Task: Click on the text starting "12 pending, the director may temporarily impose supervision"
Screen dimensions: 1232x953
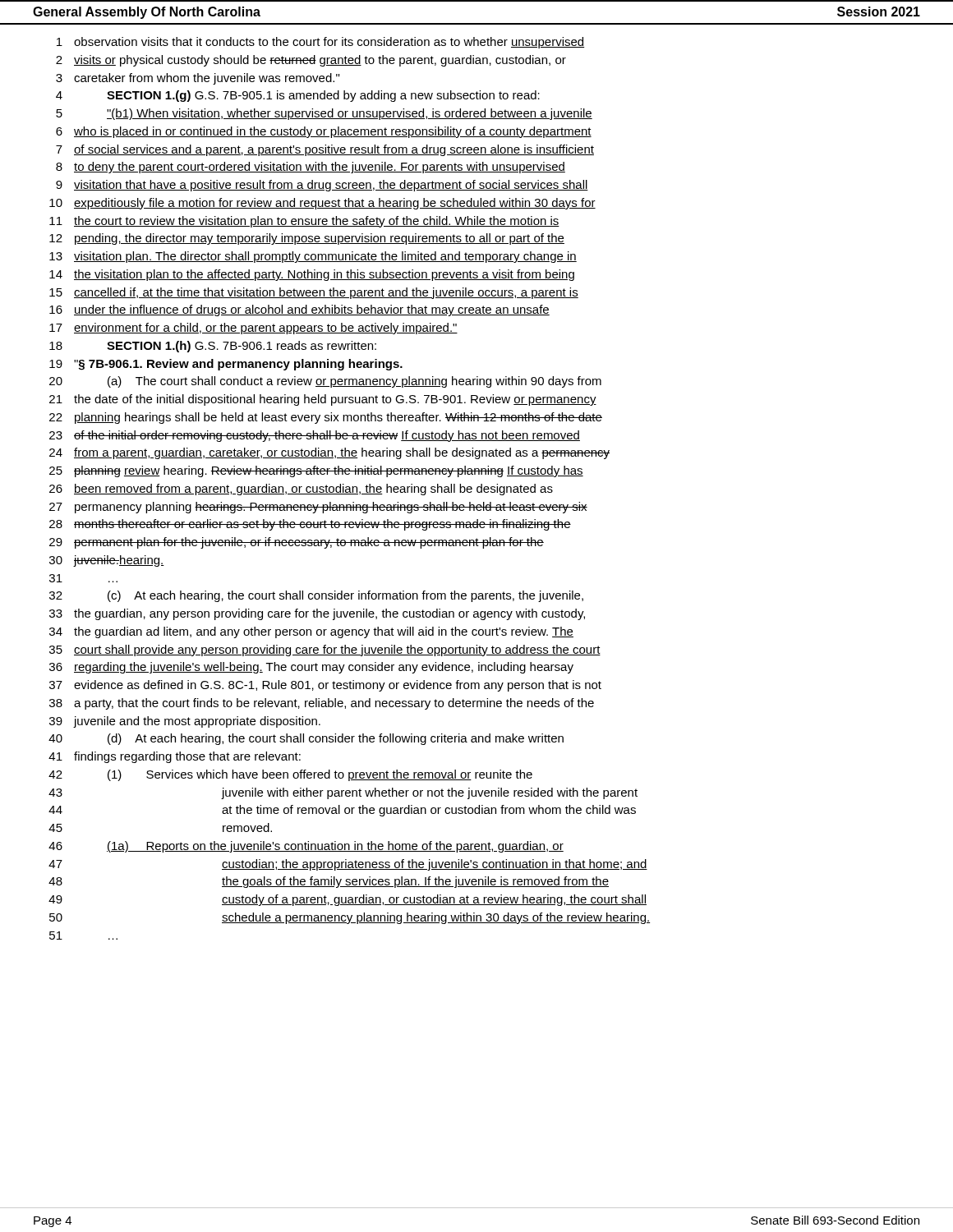Action: pos(476,238)
